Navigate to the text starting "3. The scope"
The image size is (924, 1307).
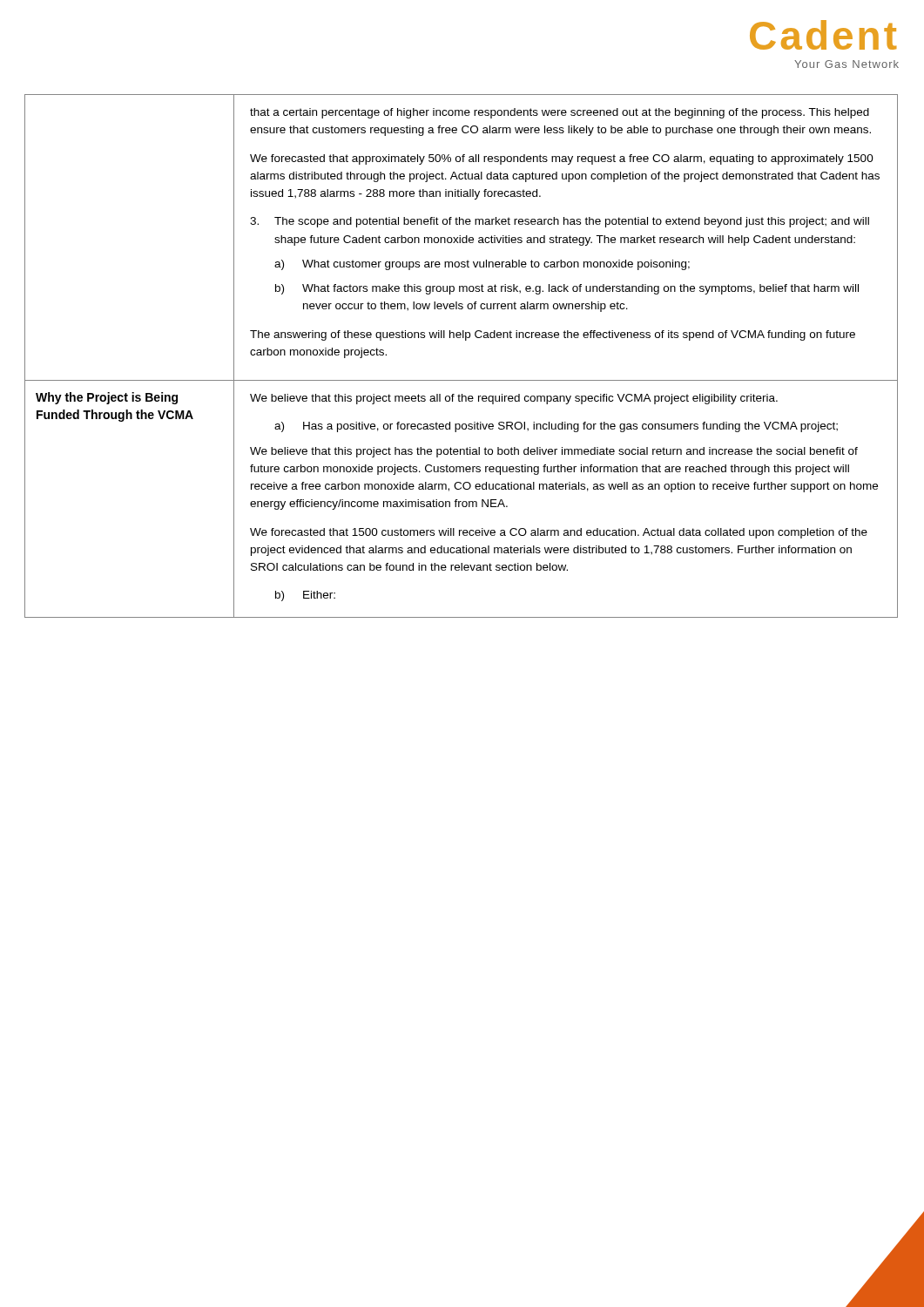pyautogui.click(x=566, y=230)
